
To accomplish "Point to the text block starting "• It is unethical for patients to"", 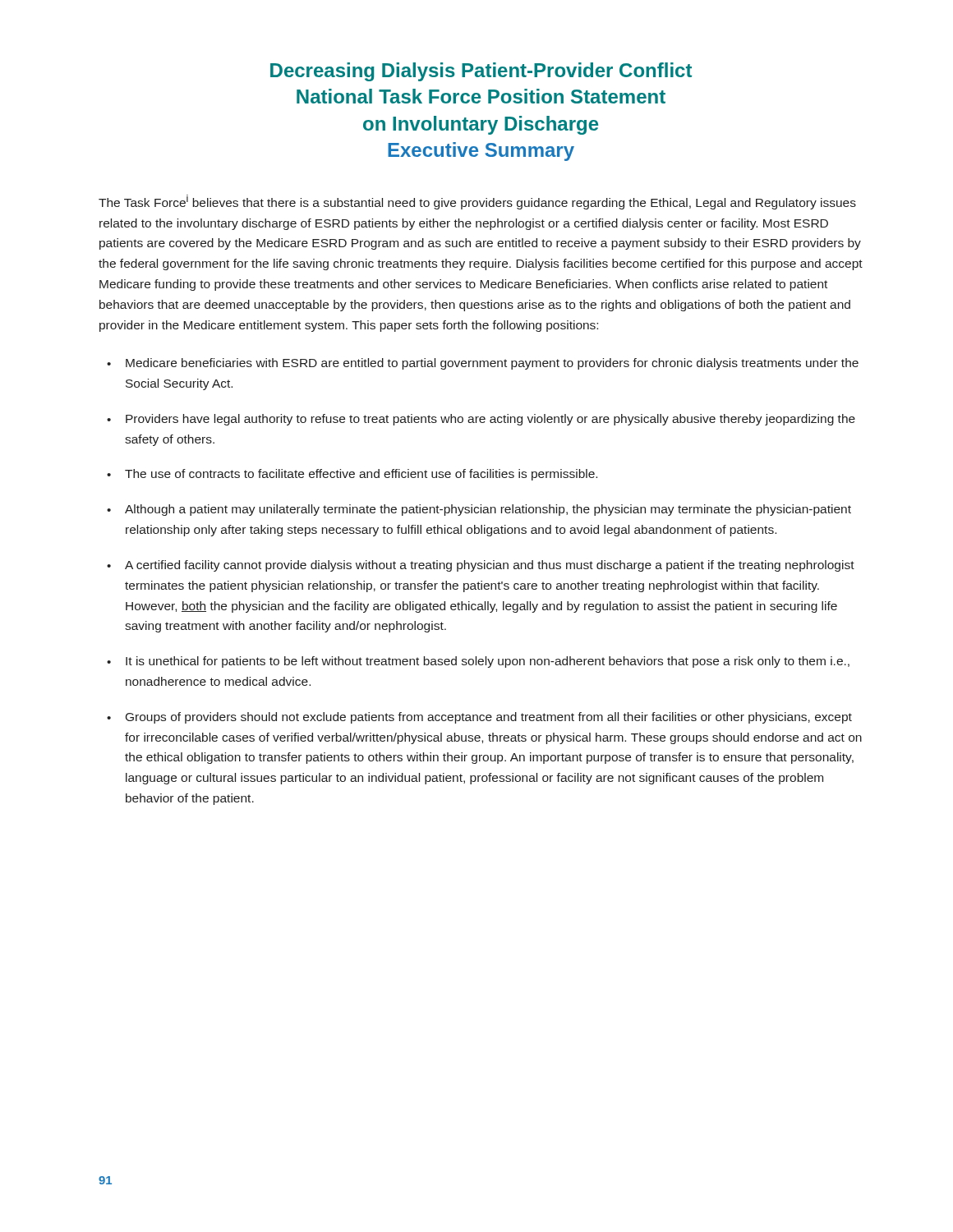I will [x=485, y=672].
